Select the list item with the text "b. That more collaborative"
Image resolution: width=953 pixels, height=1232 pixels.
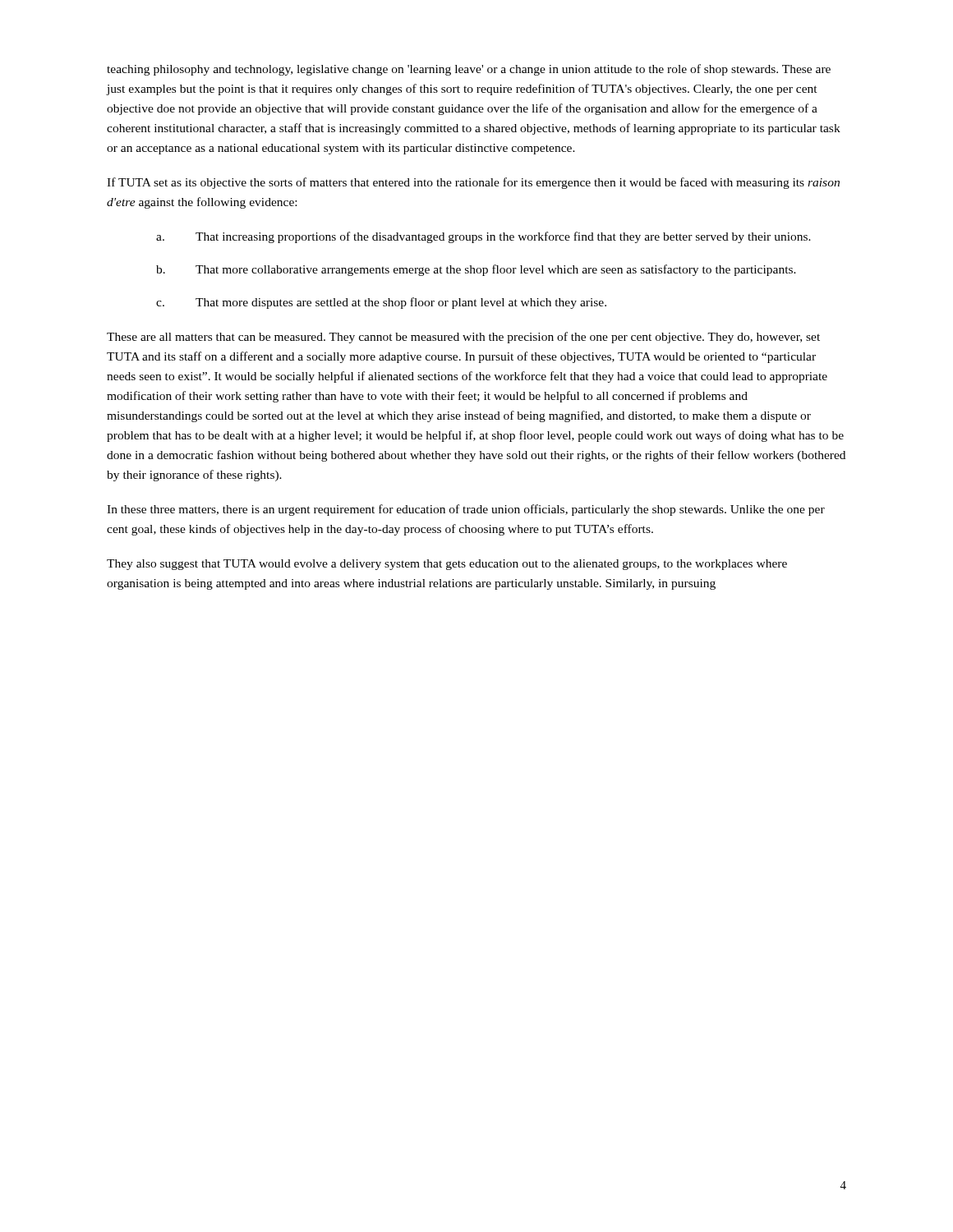click(476, 270)
